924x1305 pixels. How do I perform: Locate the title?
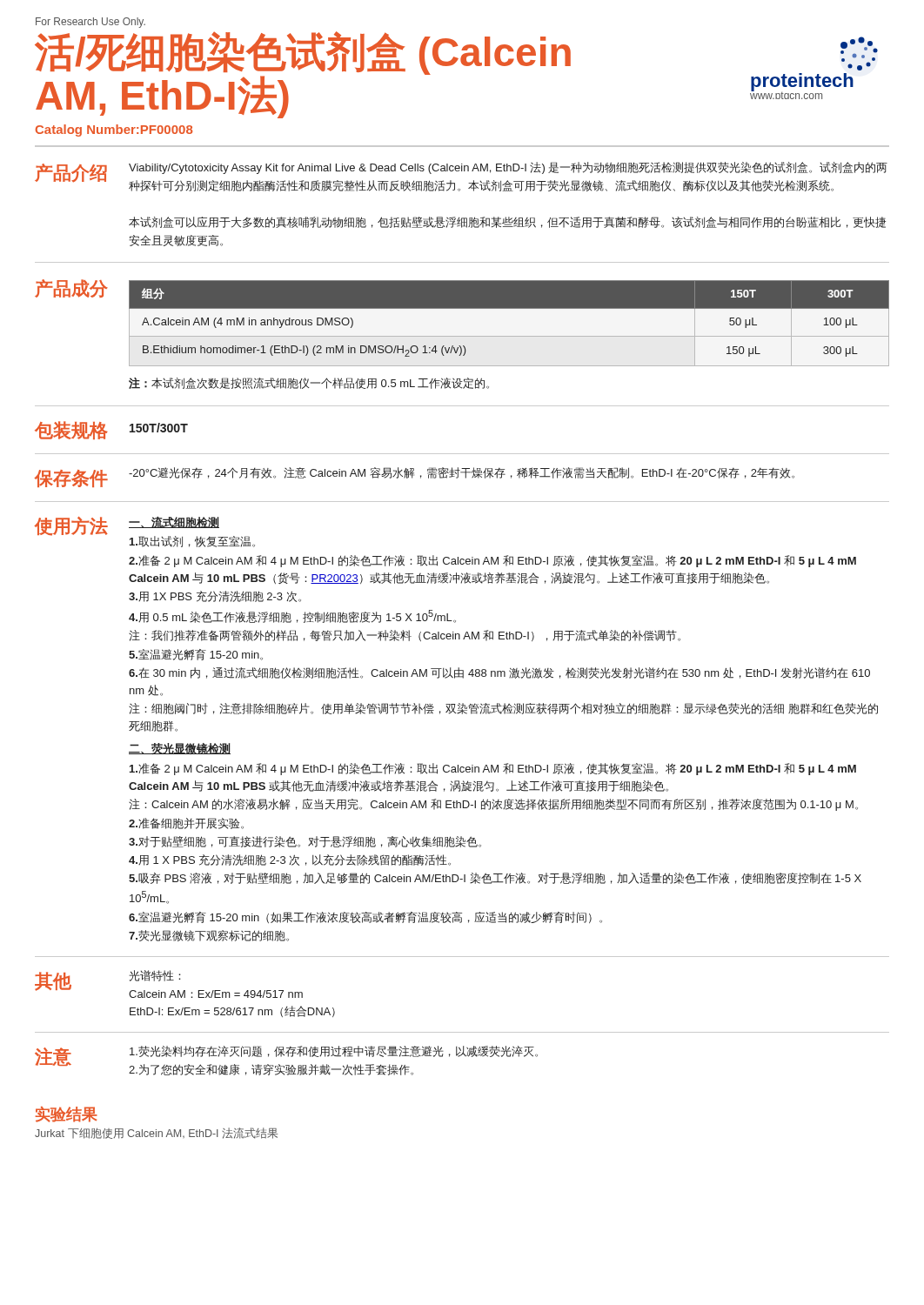coord(304,75)
